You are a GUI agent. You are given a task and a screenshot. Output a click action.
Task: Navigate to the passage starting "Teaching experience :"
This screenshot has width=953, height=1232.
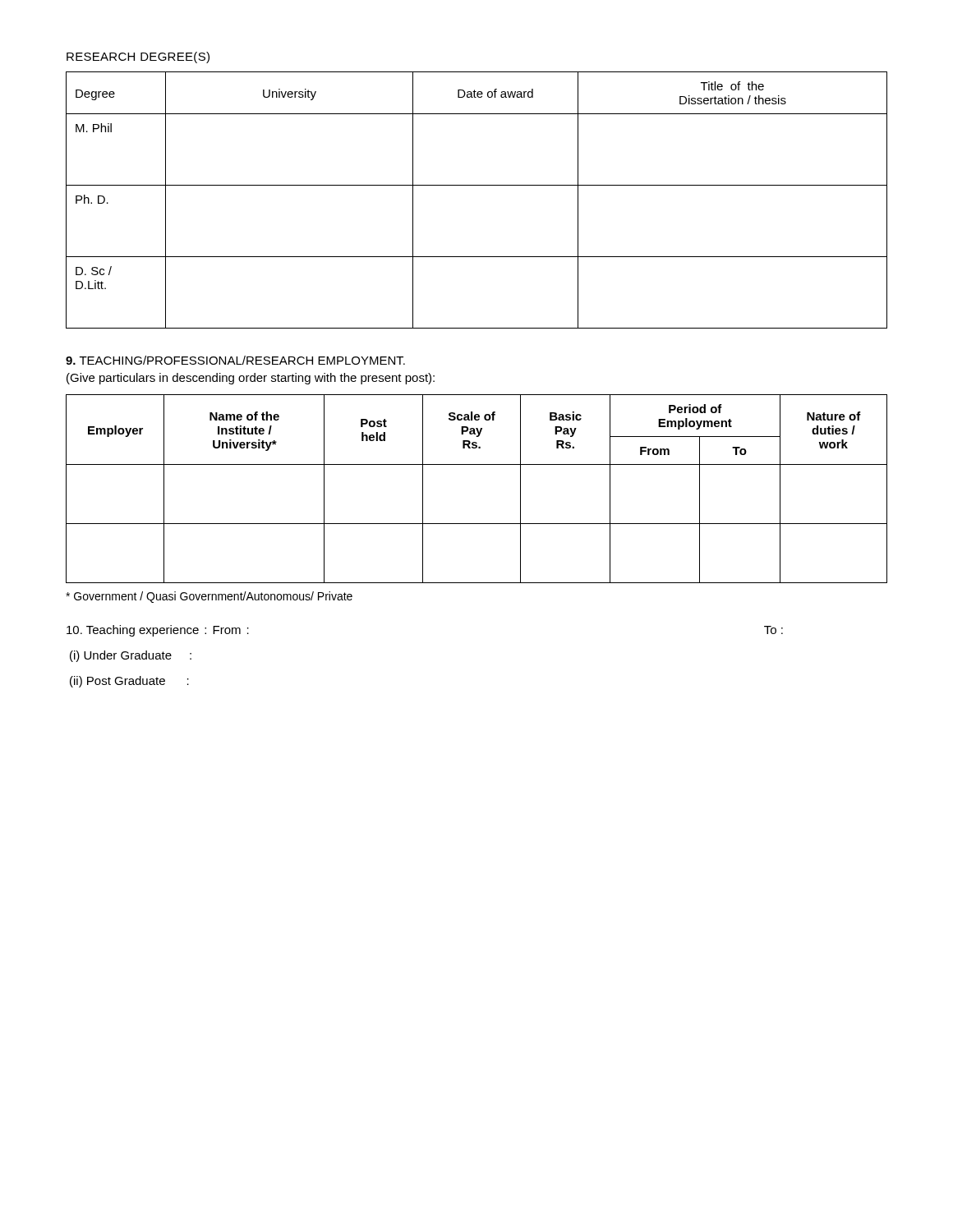tap(162, 630)
